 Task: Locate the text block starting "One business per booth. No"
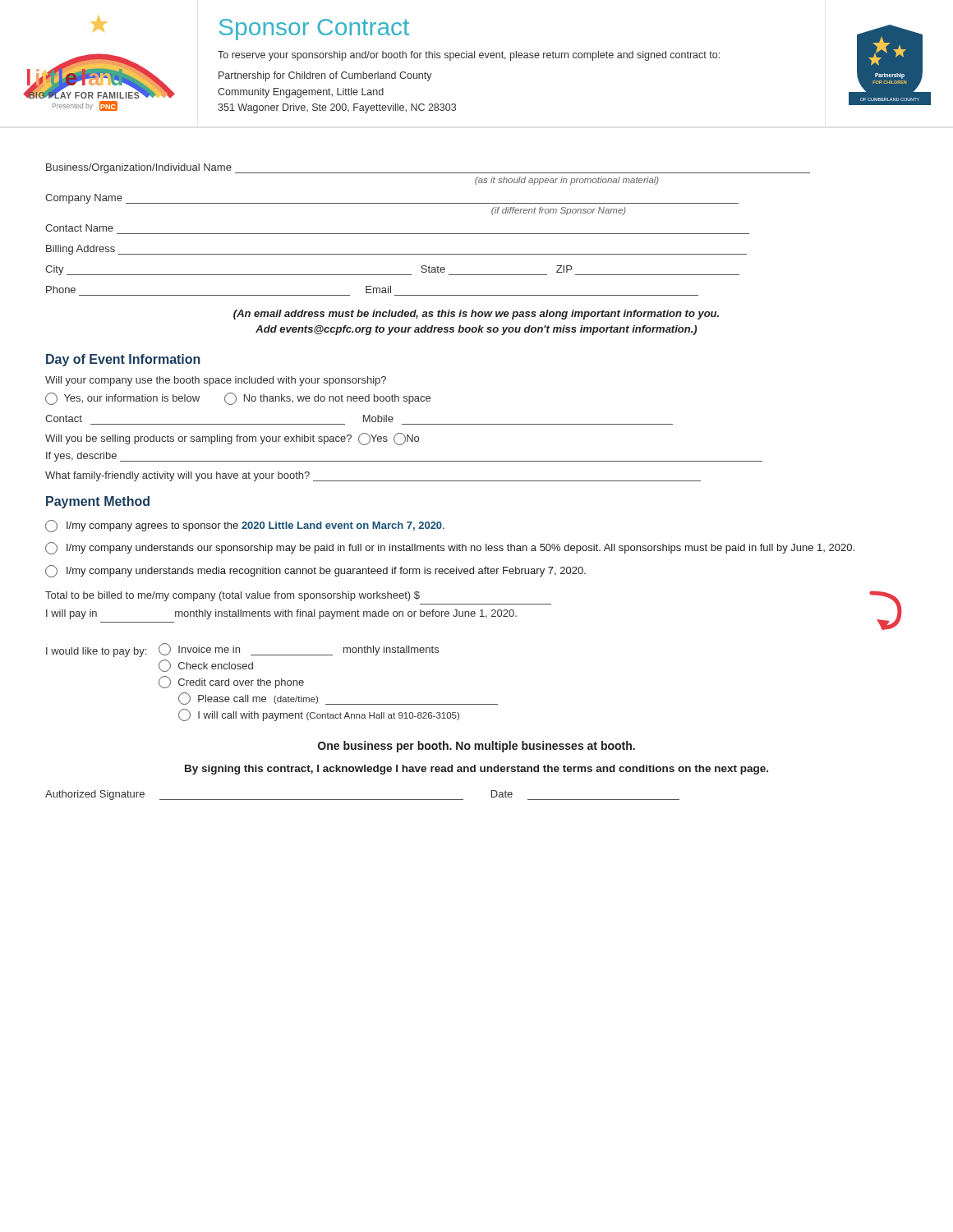pyautogui.click(x=476, y=746)
